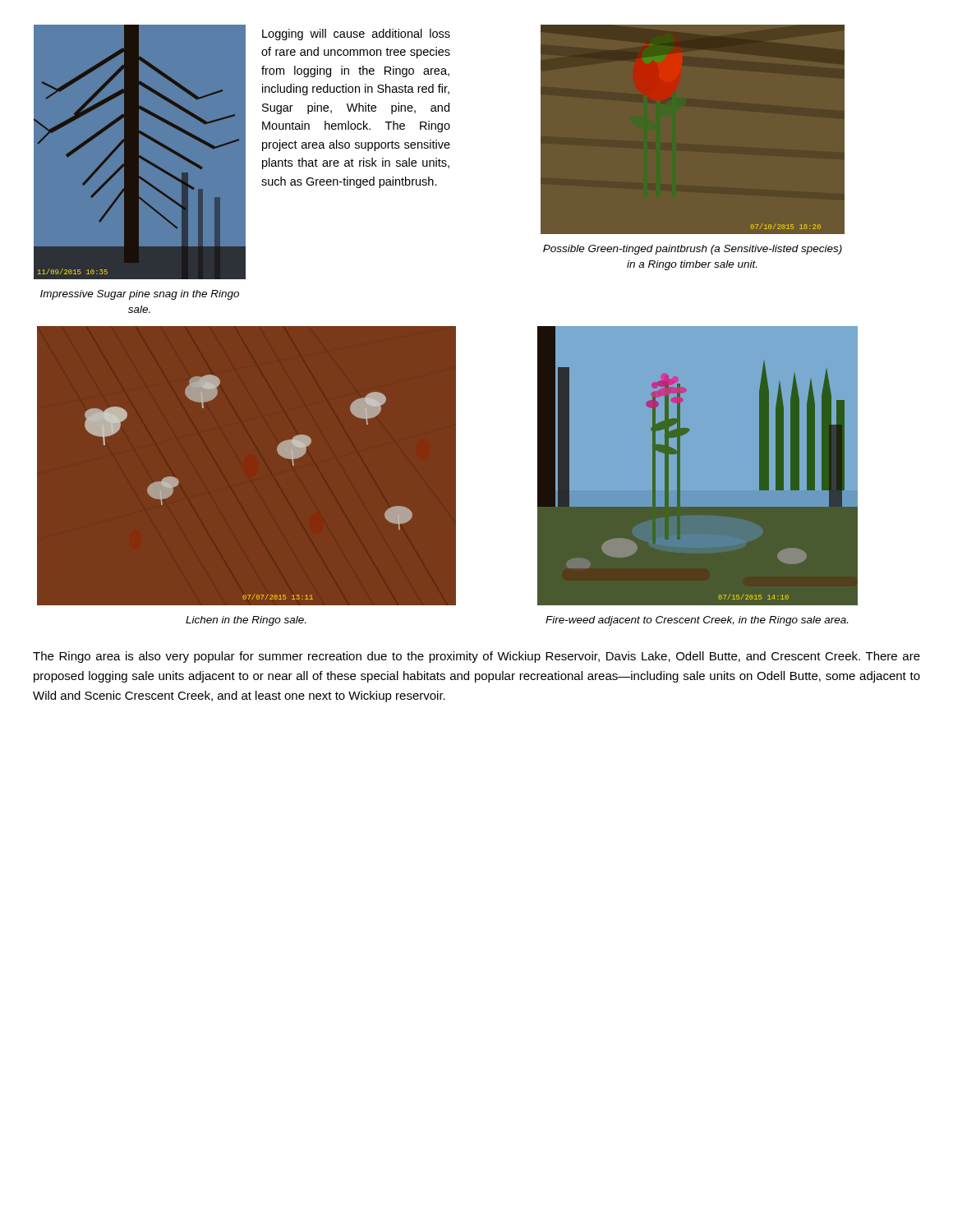Image resolution: width=953 pixels, height=1232 pixels.
Task: Locate the block of text that opens with "Logging will cause additional"
Action: (356, 107)
